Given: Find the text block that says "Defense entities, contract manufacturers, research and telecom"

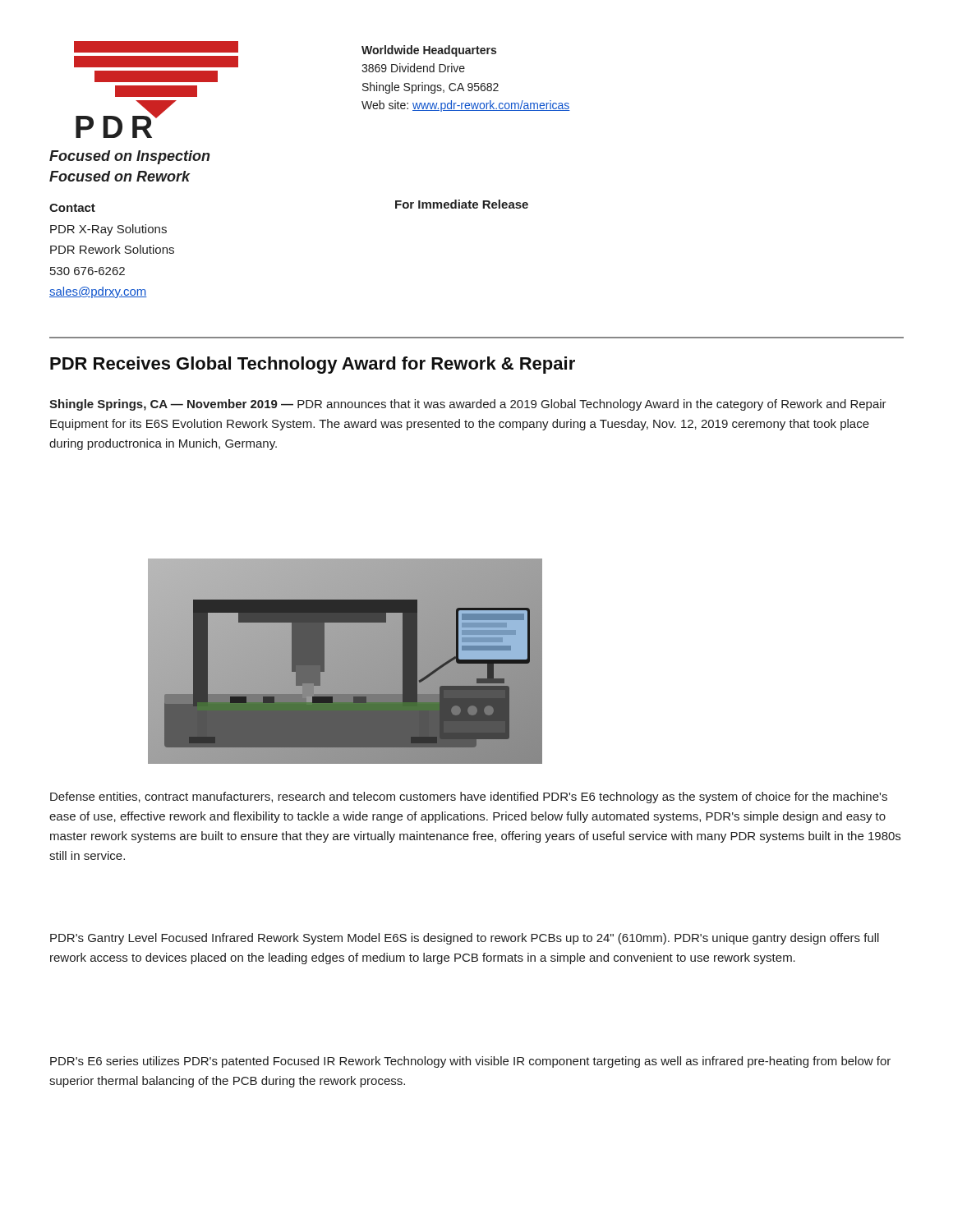Looking at the screenshot, I should pos(475,826).
